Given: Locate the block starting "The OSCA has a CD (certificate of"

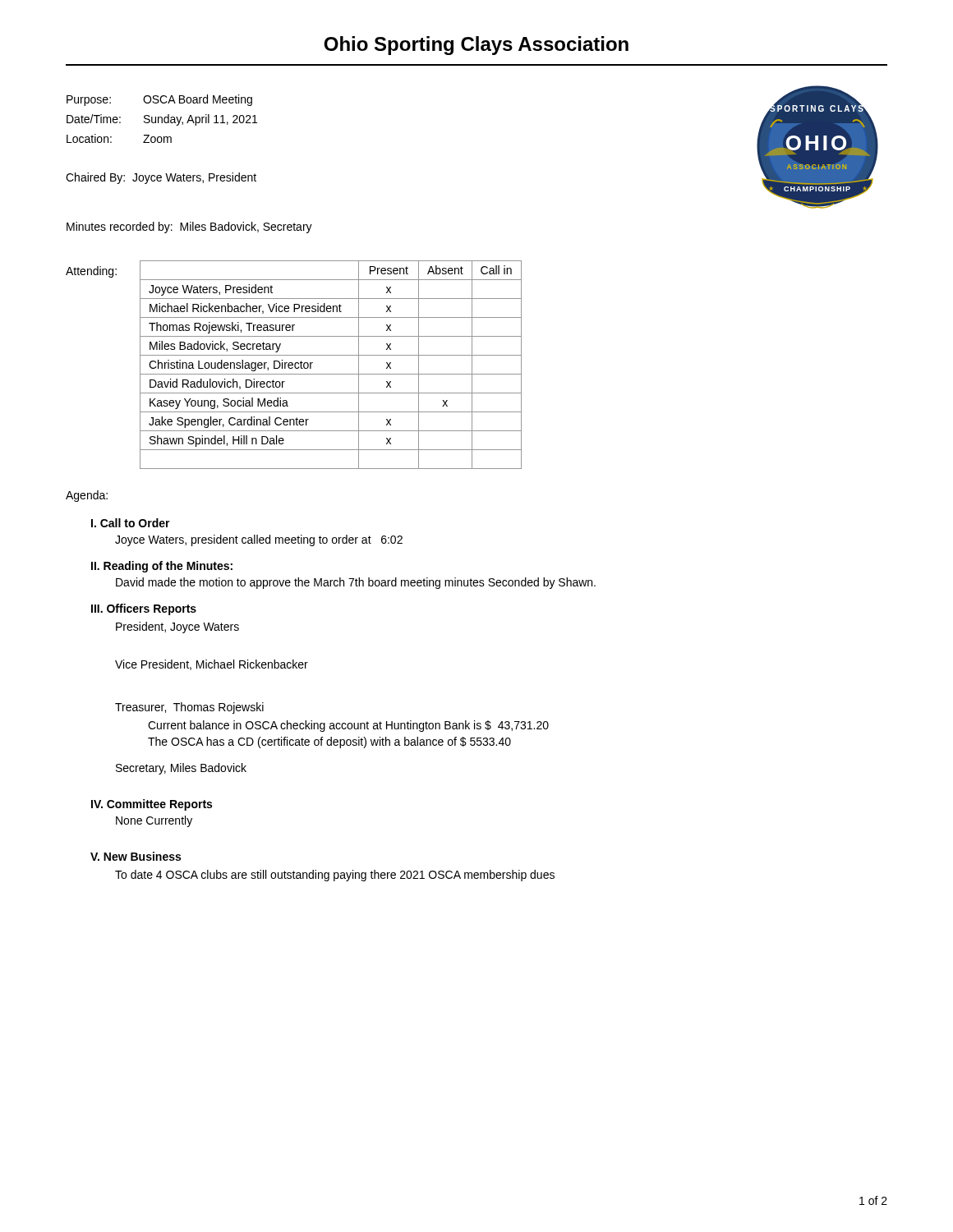Looking at the screenshot, I should 329,741.
